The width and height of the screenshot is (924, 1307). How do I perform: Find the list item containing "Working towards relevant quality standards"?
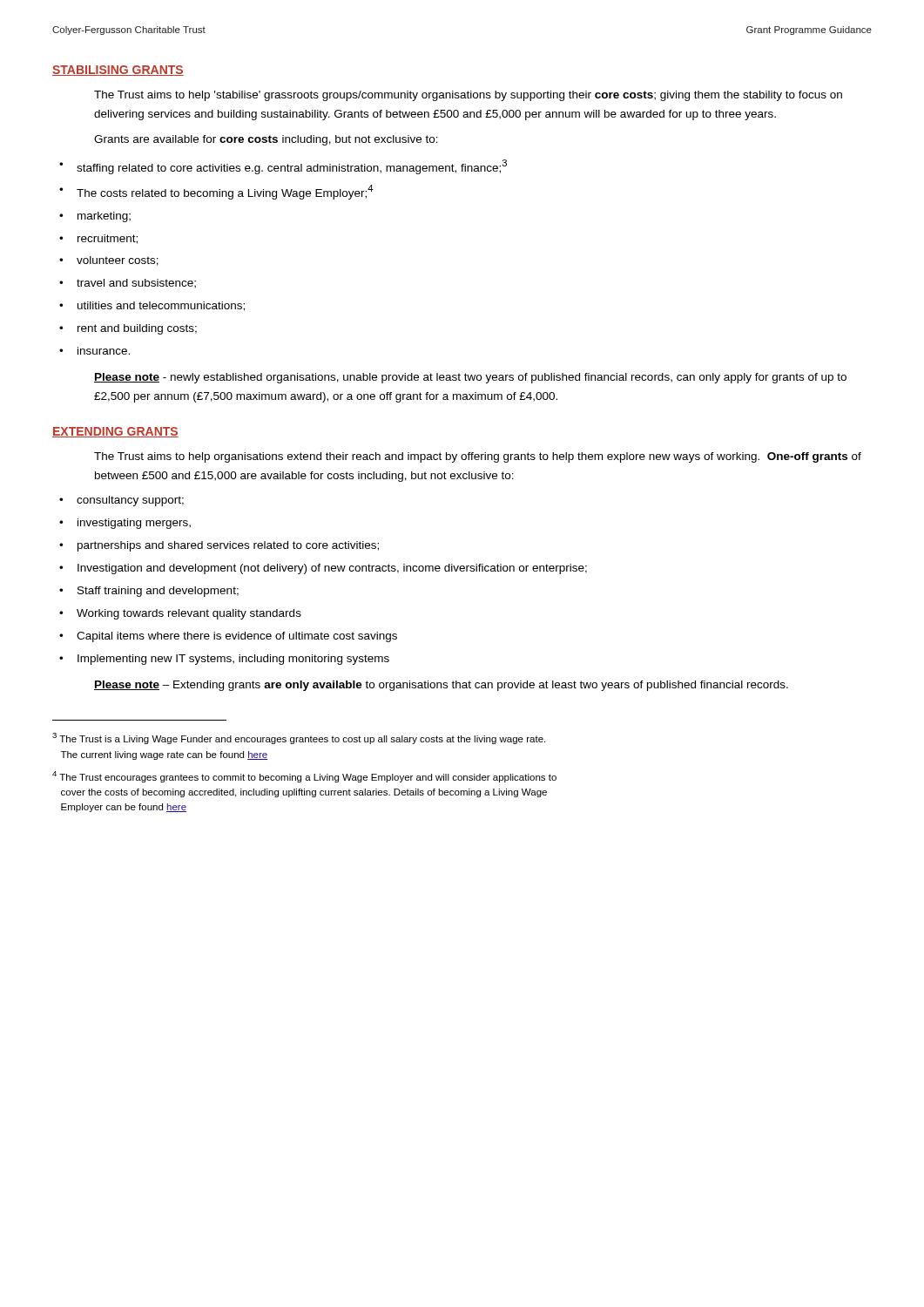(189, 613)
